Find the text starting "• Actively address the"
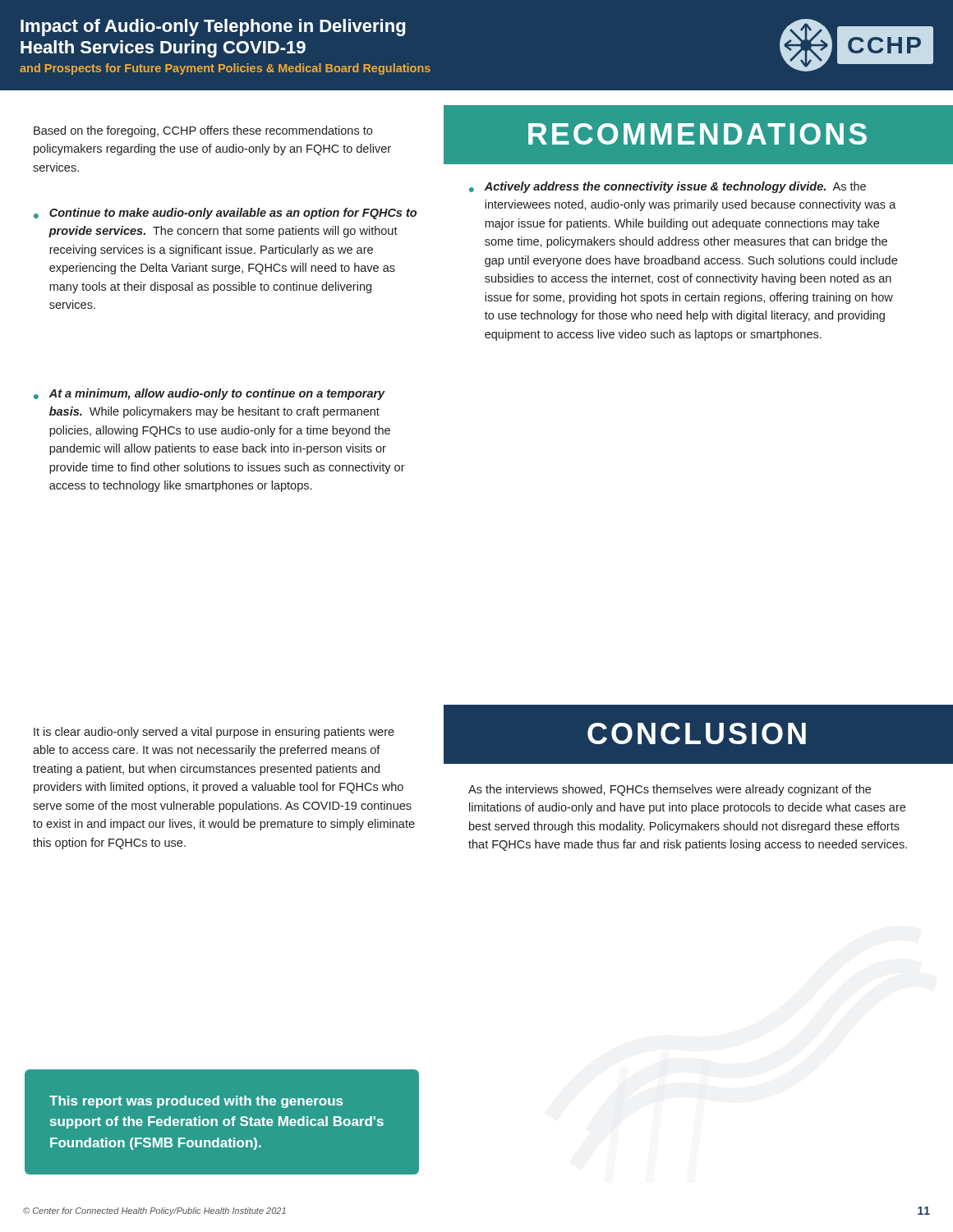953x1232 pixels. point(686,260)
